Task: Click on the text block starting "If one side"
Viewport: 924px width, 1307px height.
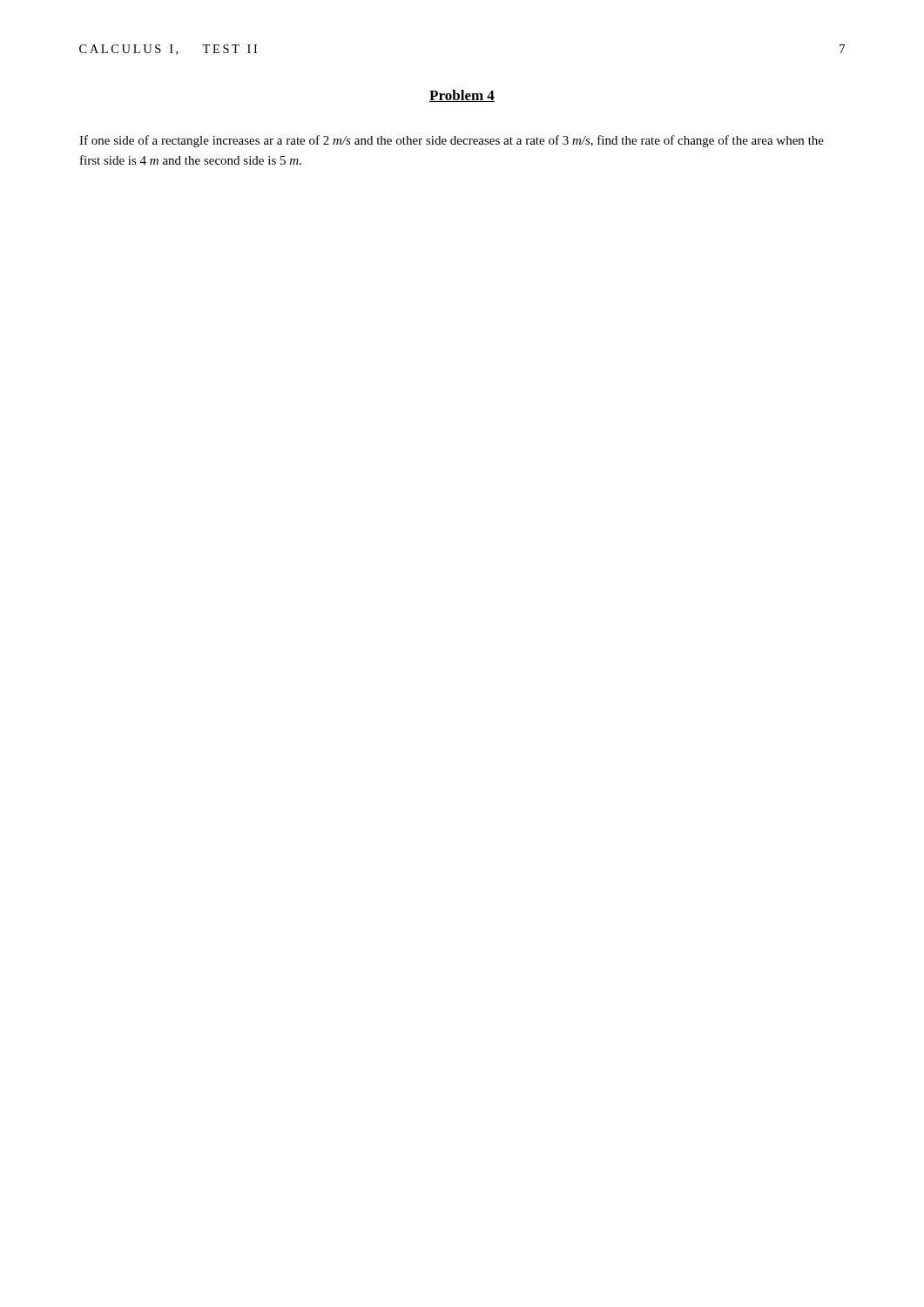Action: point(452,150)
